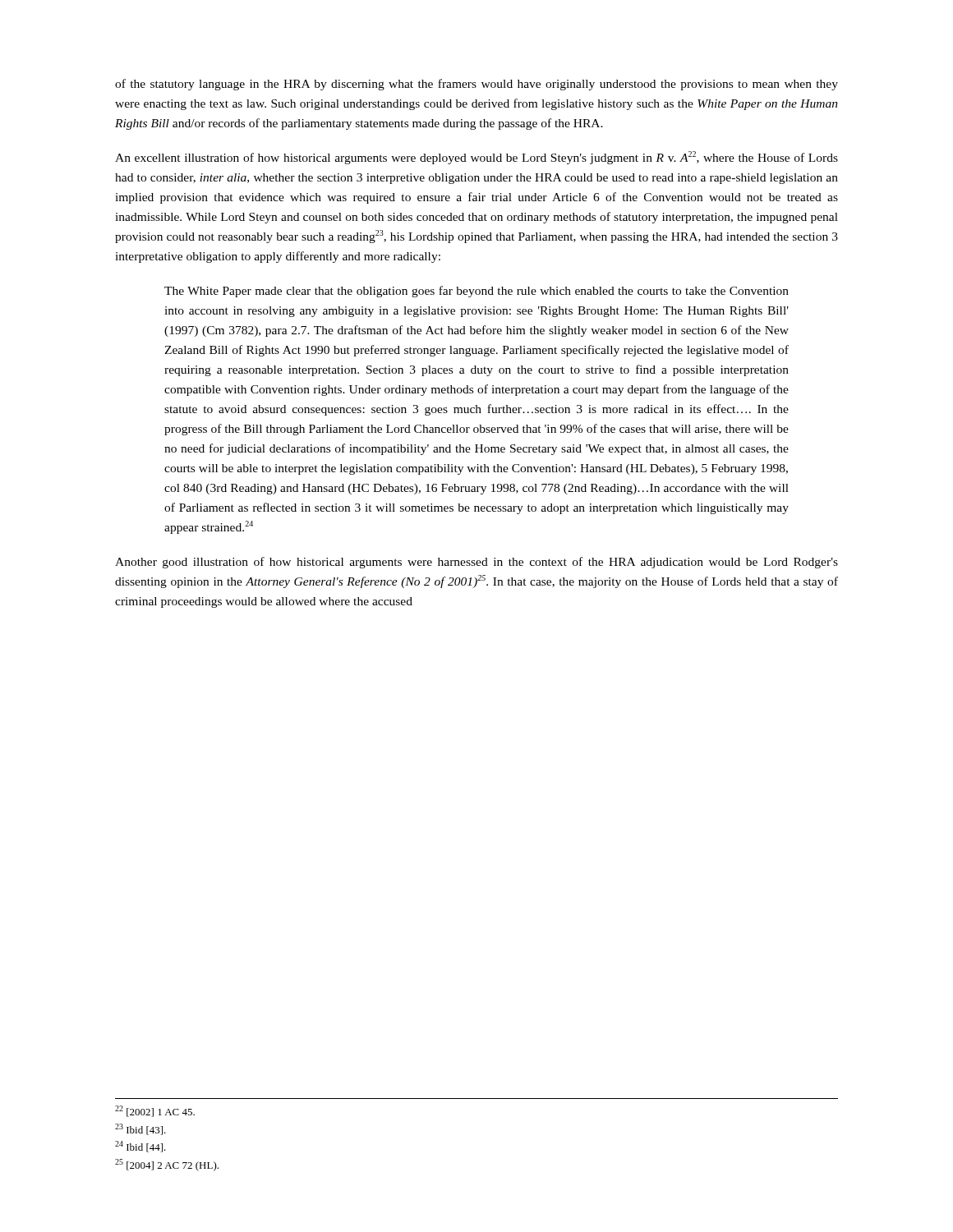Click on the text block with the text "An excellent illustration of how historical arguments were"
The height and width of the screenshot is (1232, 953).
(476, 206)
